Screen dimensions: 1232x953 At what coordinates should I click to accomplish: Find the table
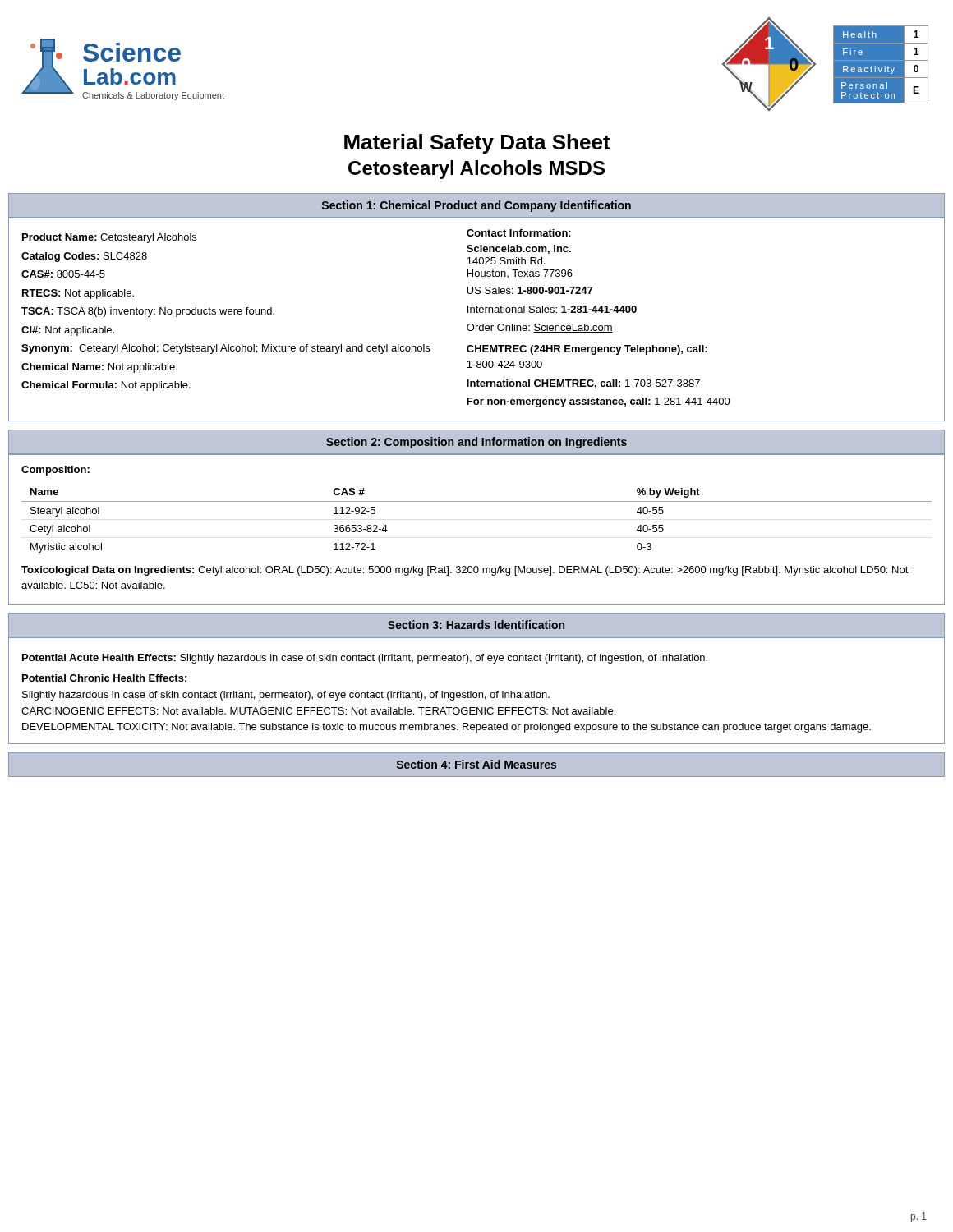point(476,518)
